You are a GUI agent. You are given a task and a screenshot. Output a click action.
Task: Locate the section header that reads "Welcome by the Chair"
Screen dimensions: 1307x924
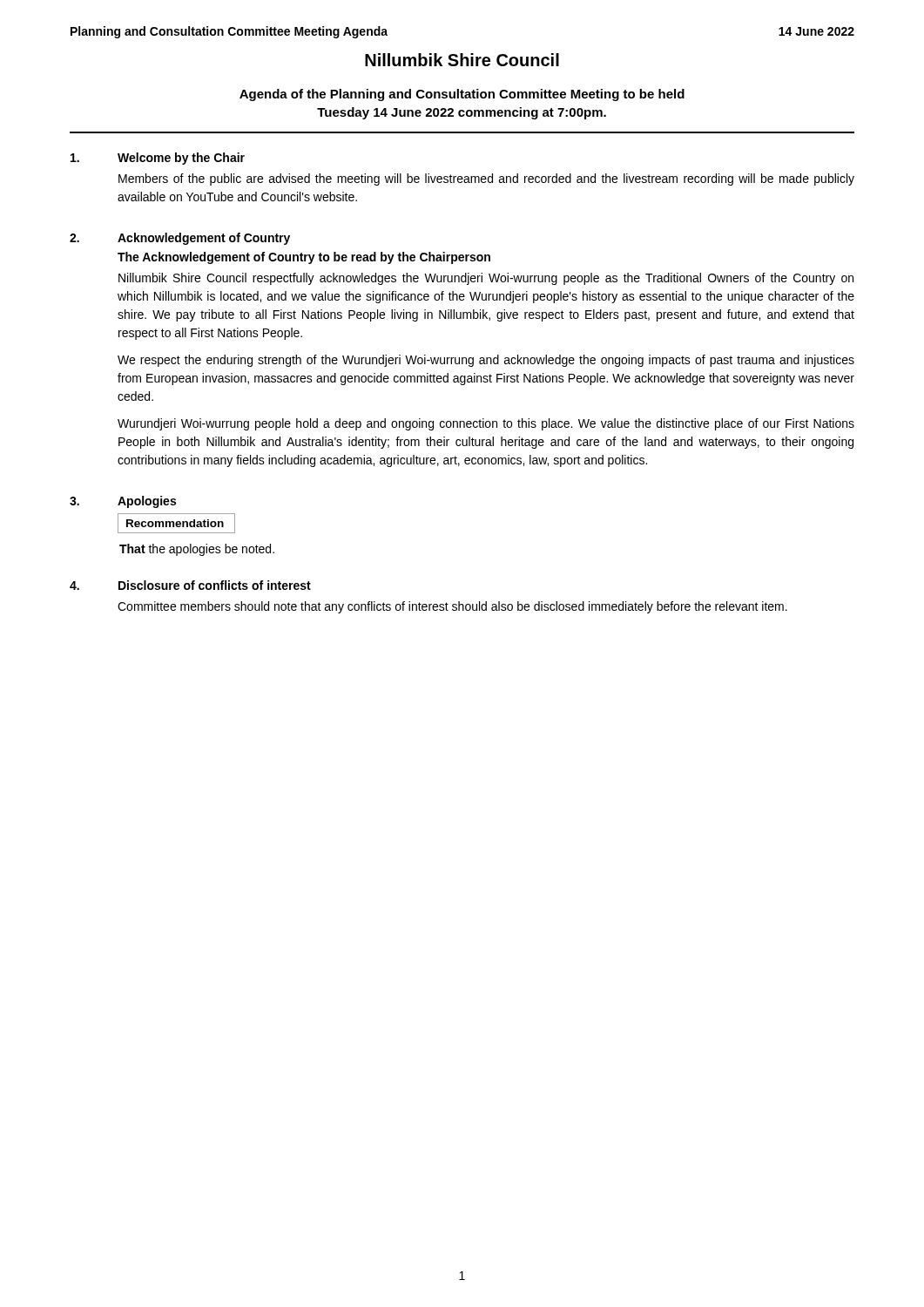(x=181, y=158)
